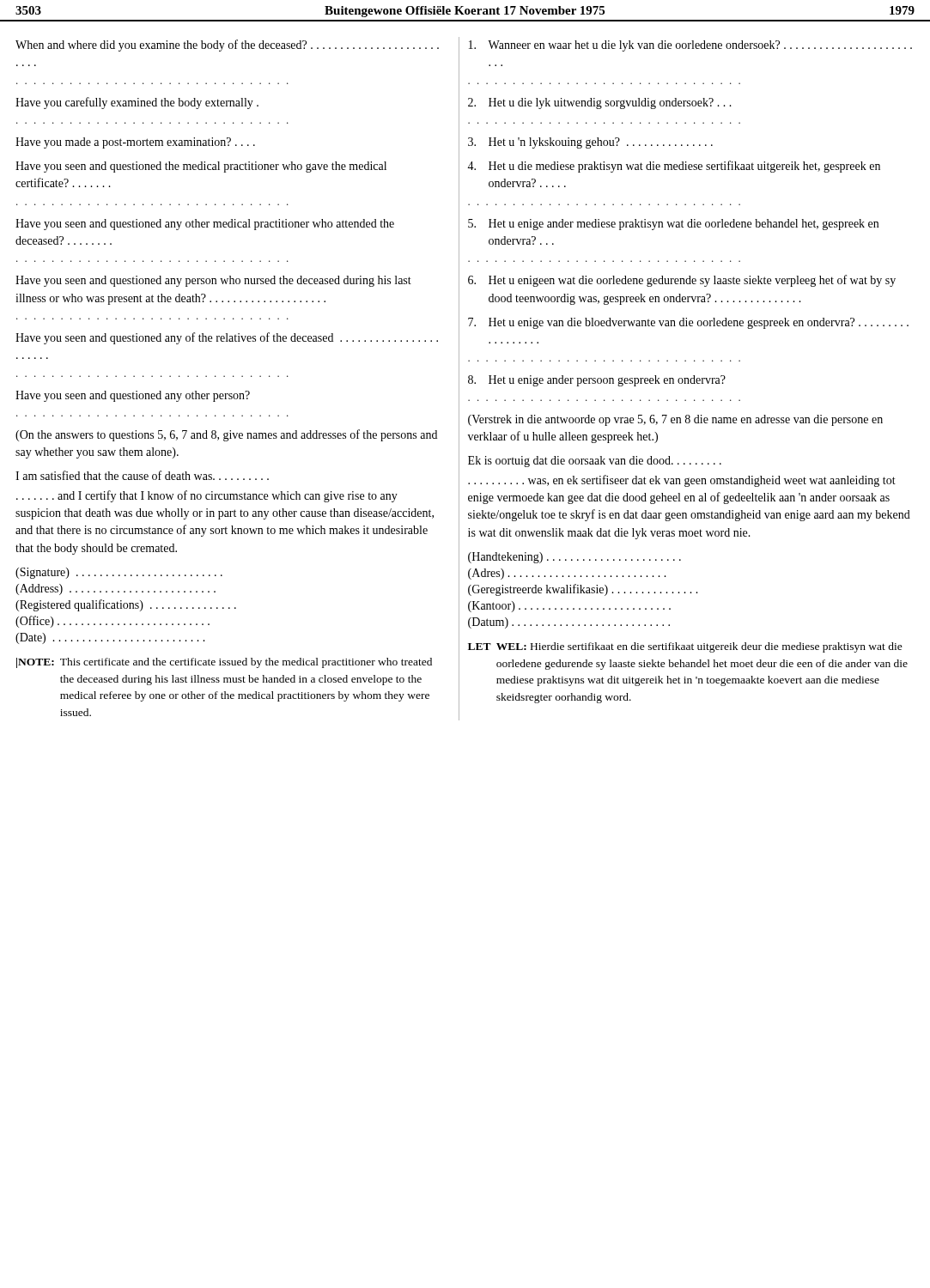Point to the text block starting "When and where did you examine the body"
This screenshot has width=930, height=1288.
click(227, 46)
